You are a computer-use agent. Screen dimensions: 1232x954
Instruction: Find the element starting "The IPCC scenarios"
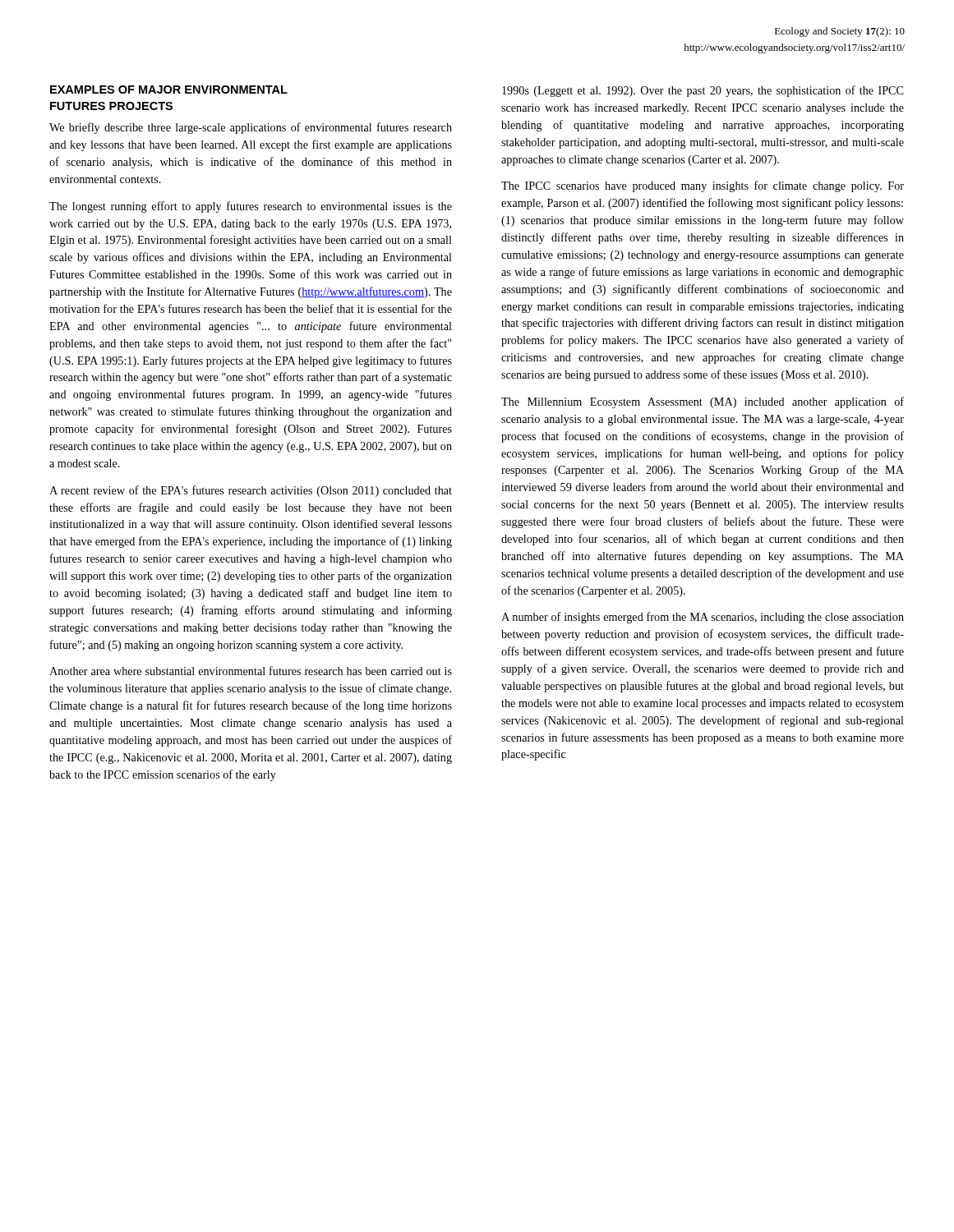(703, 280)
